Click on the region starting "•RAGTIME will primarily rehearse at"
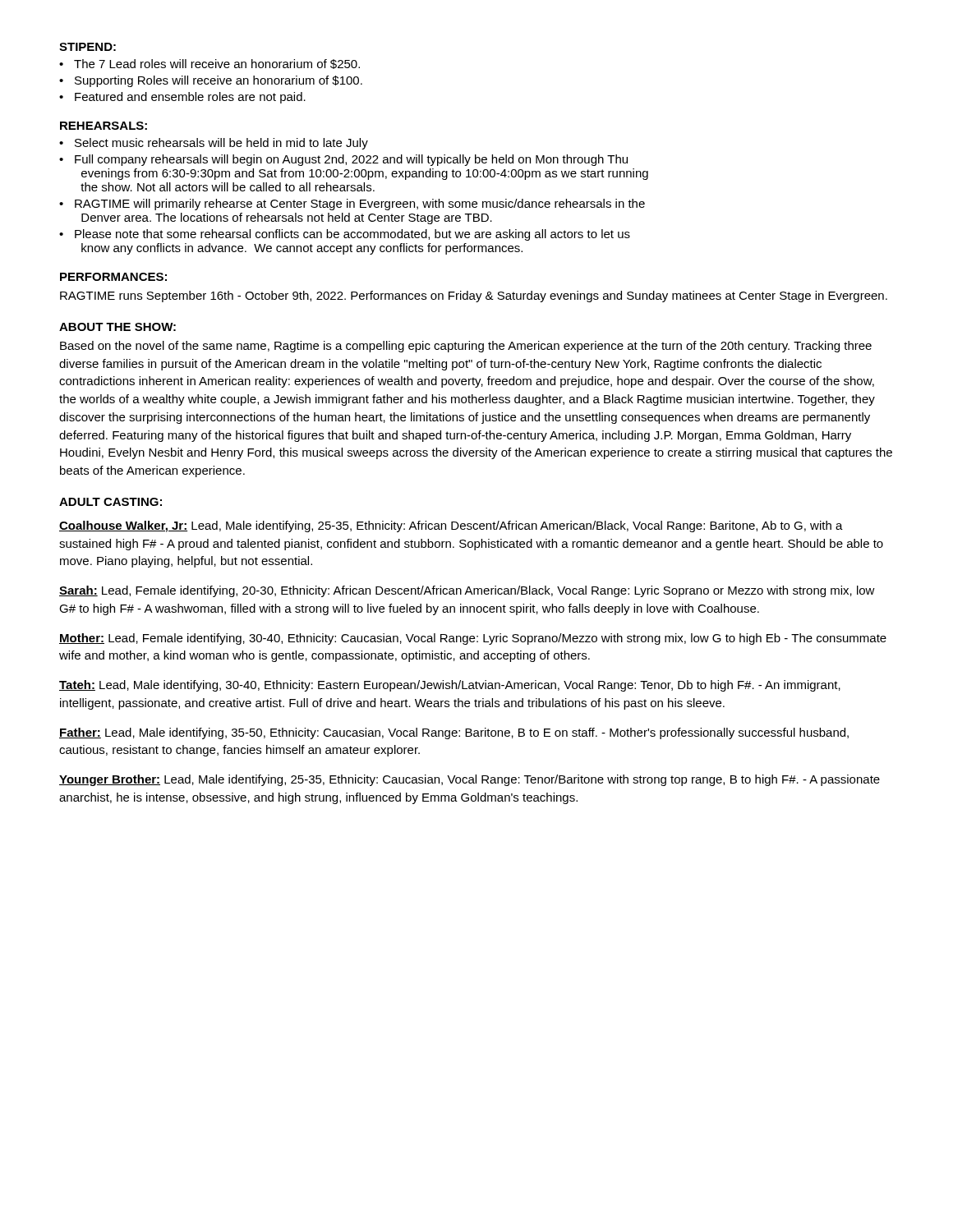 (352, 210)
